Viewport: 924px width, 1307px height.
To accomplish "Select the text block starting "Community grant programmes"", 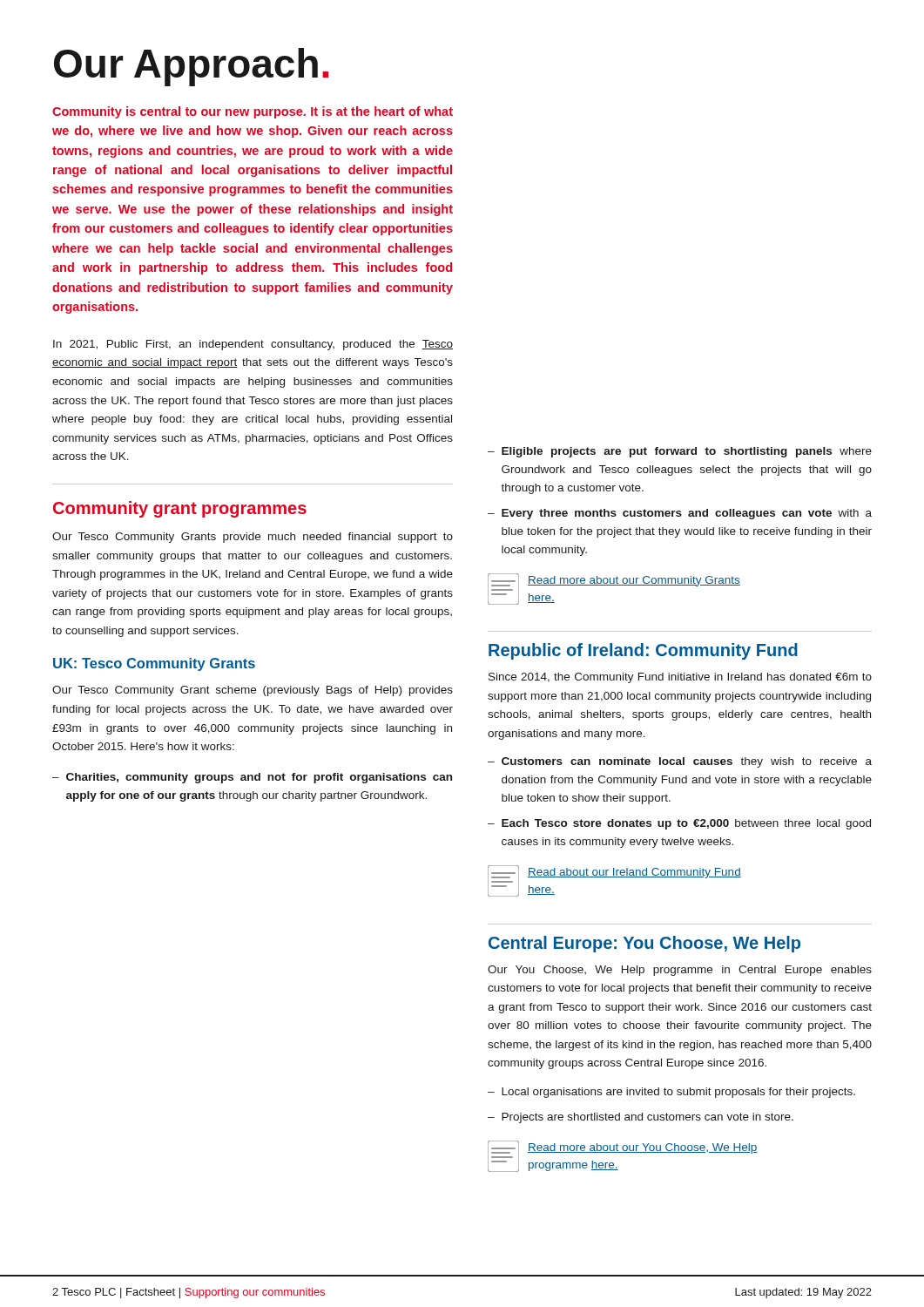I will click(x=180, y=508).
